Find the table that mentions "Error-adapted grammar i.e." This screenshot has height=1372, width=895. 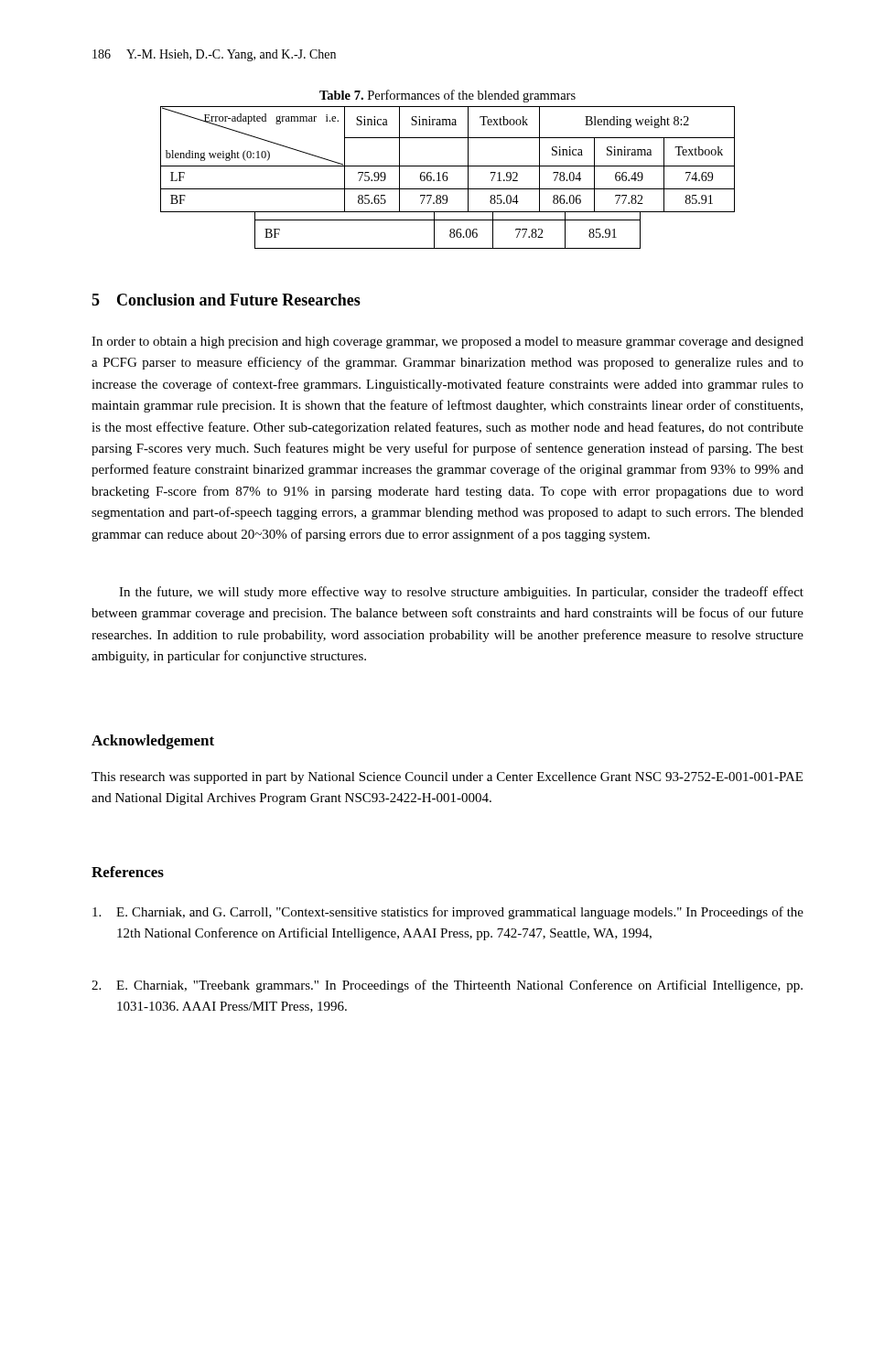(x=448, y=153)
